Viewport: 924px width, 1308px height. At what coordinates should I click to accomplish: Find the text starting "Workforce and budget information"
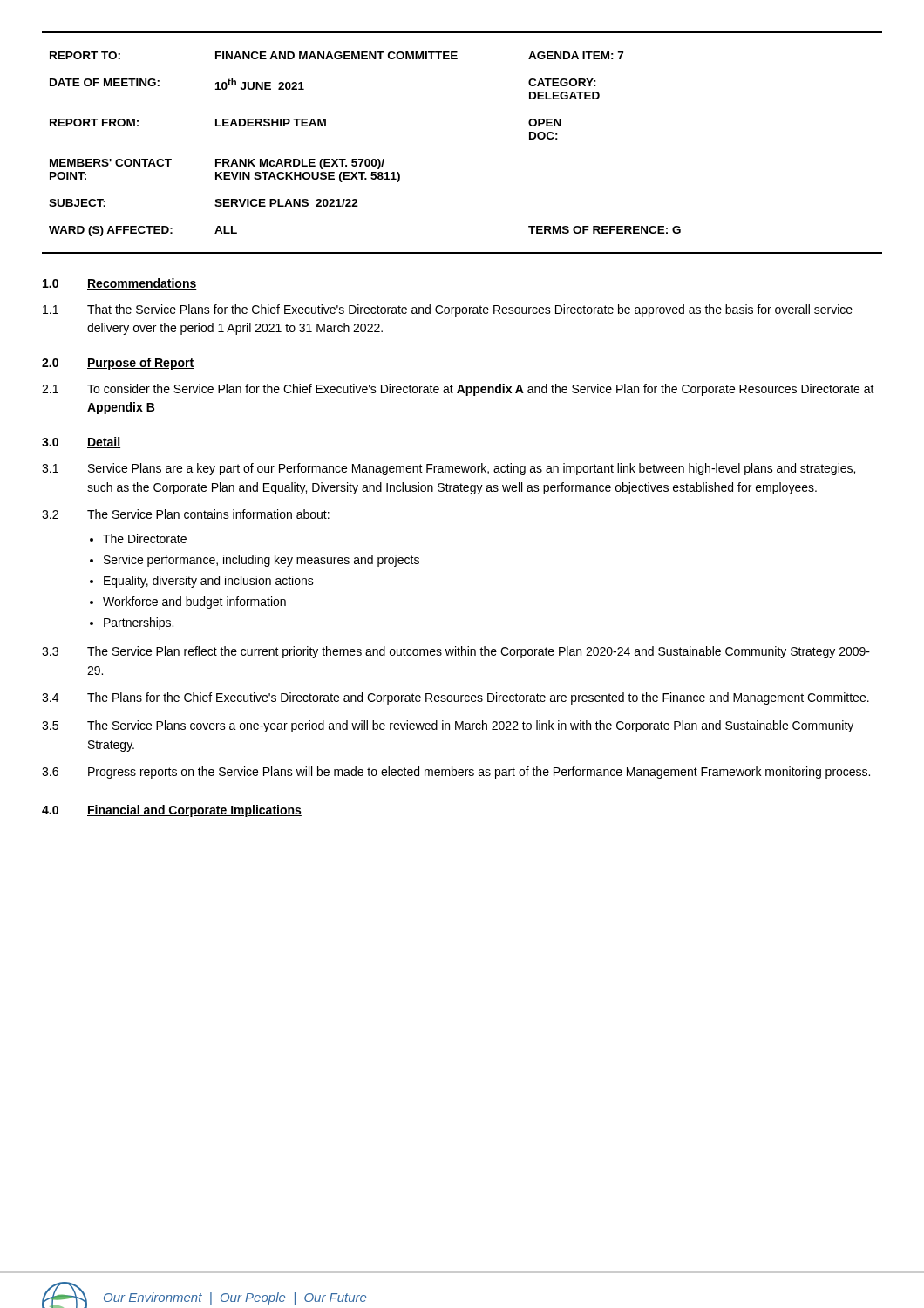[195, 602]
